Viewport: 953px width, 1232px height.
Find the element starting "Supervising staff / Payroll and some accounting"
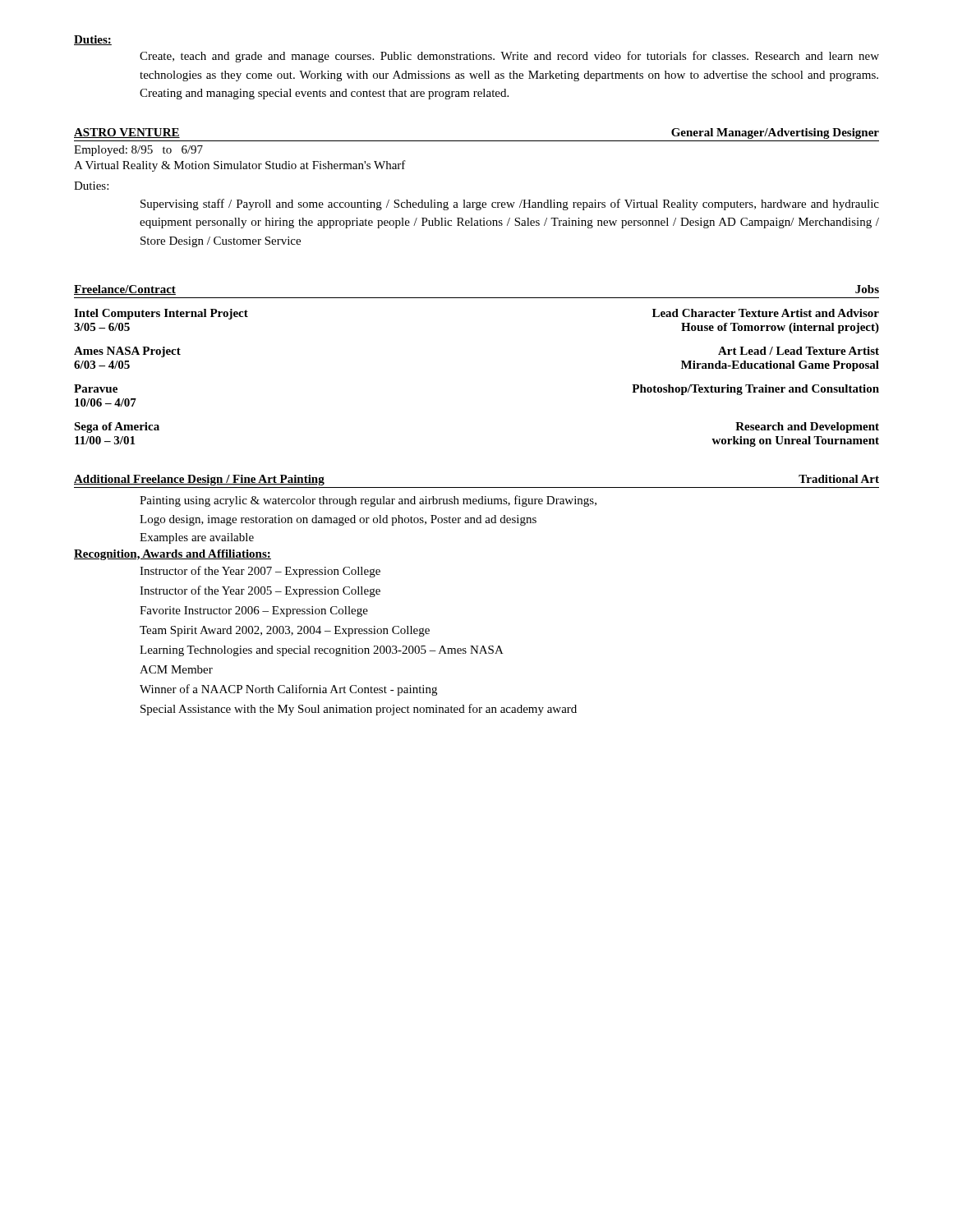point(509,222)
